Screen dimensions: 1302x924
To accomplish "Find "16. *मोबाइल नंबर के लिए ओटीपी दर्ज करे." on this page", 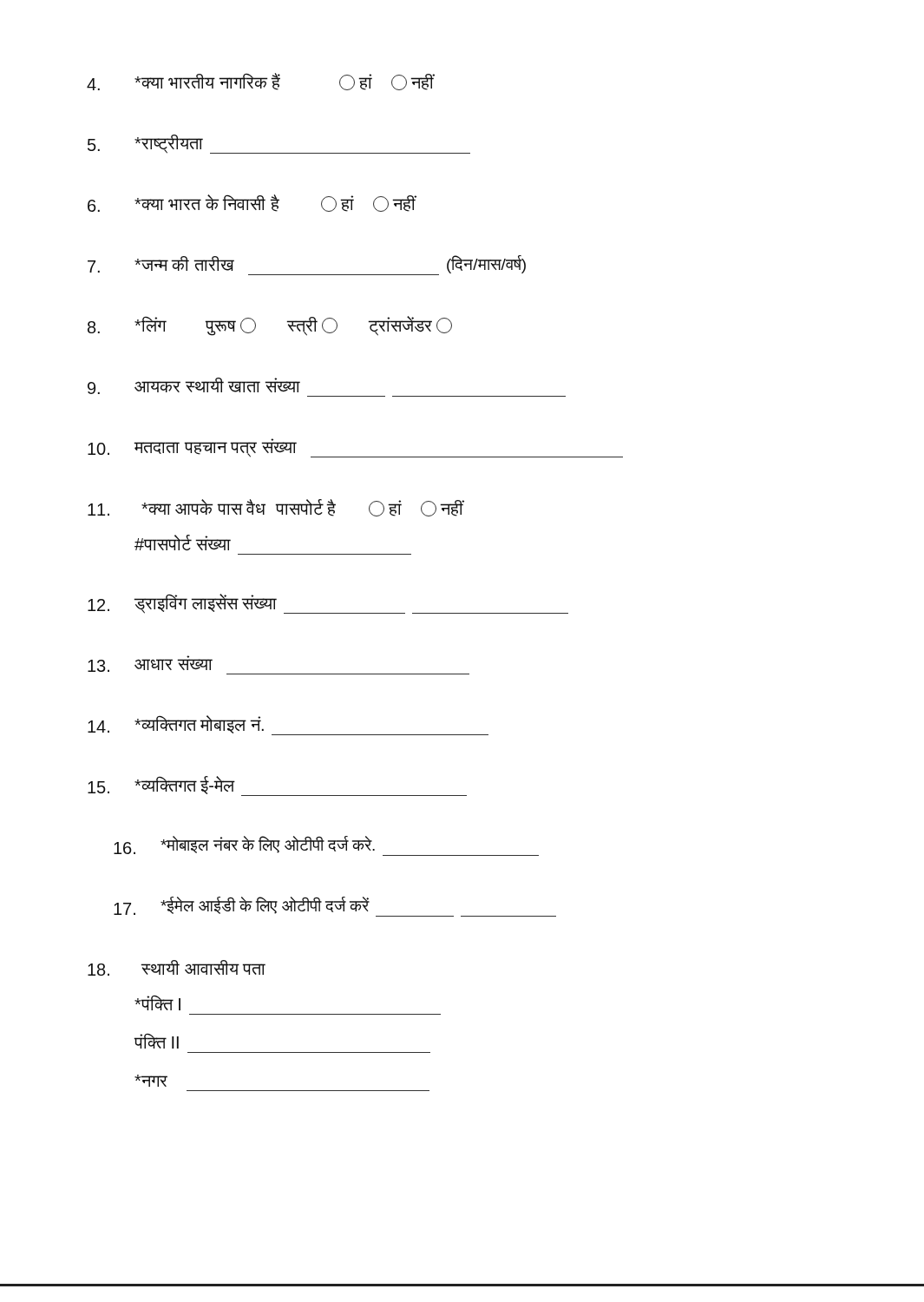I will click(492, 847).
